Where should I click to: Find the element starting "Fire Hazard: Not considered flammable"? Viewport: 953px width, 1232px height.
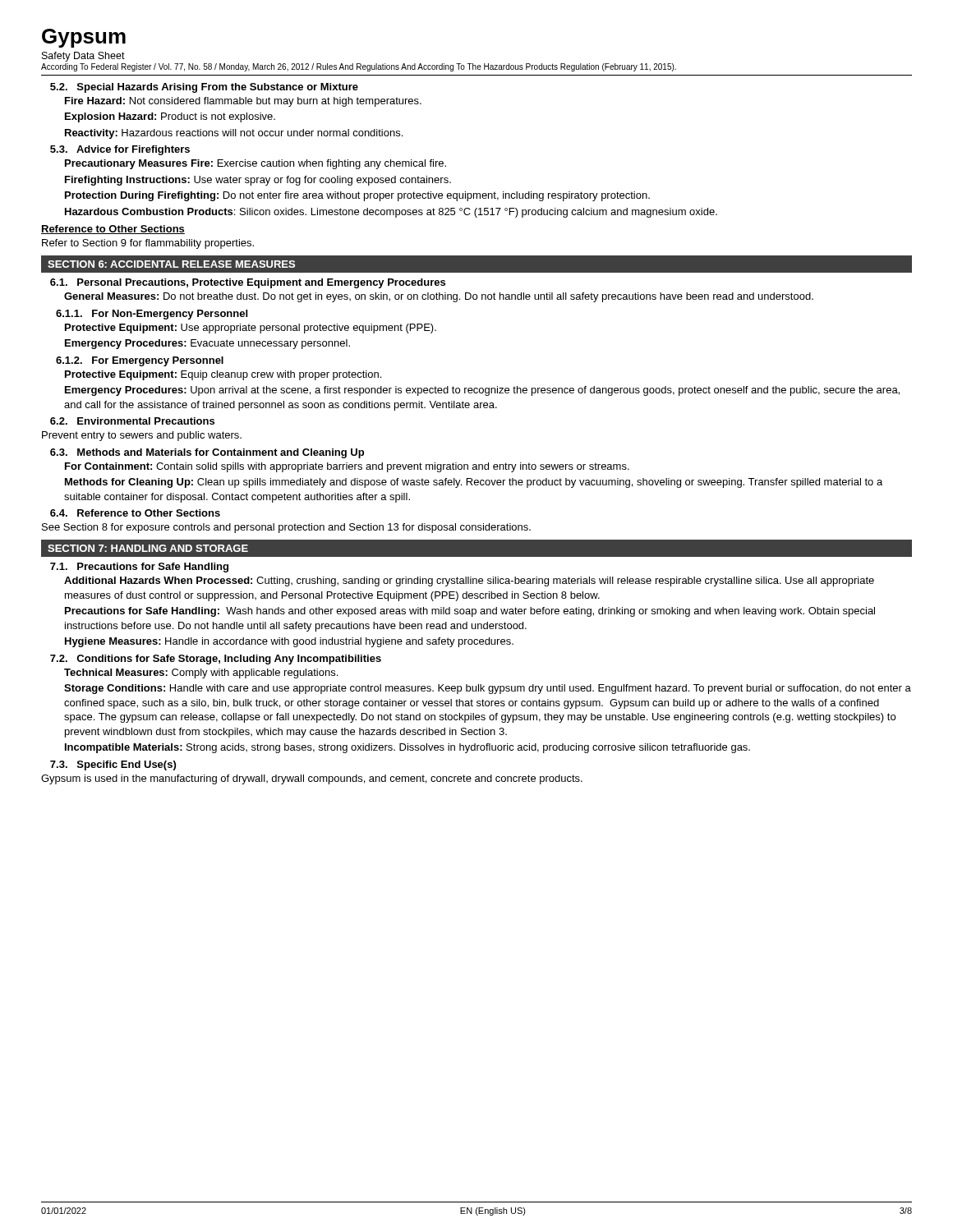click(x=243, y=100)
